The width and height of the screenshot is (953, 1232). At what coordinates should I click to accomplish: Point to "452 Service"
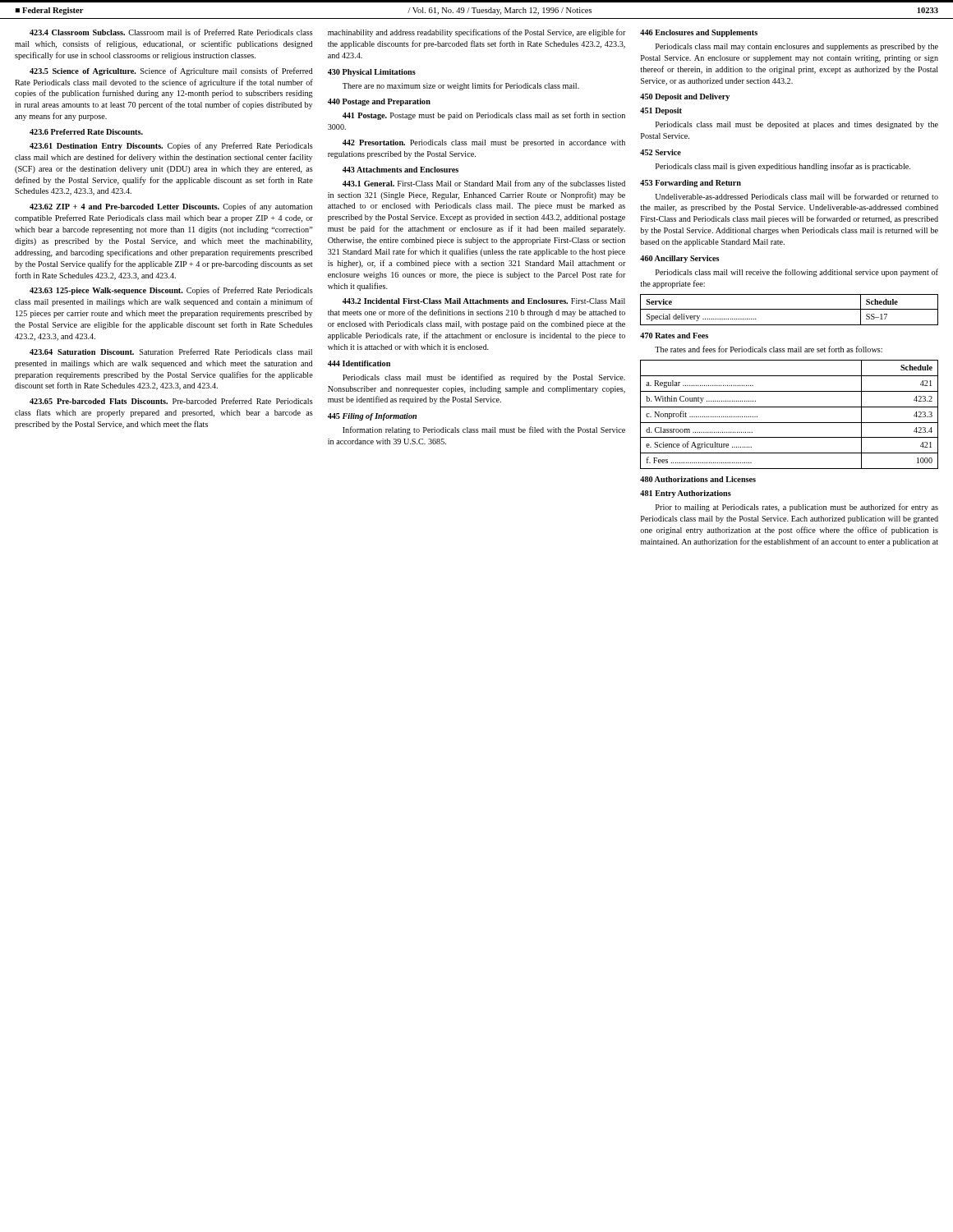(661, 152)
